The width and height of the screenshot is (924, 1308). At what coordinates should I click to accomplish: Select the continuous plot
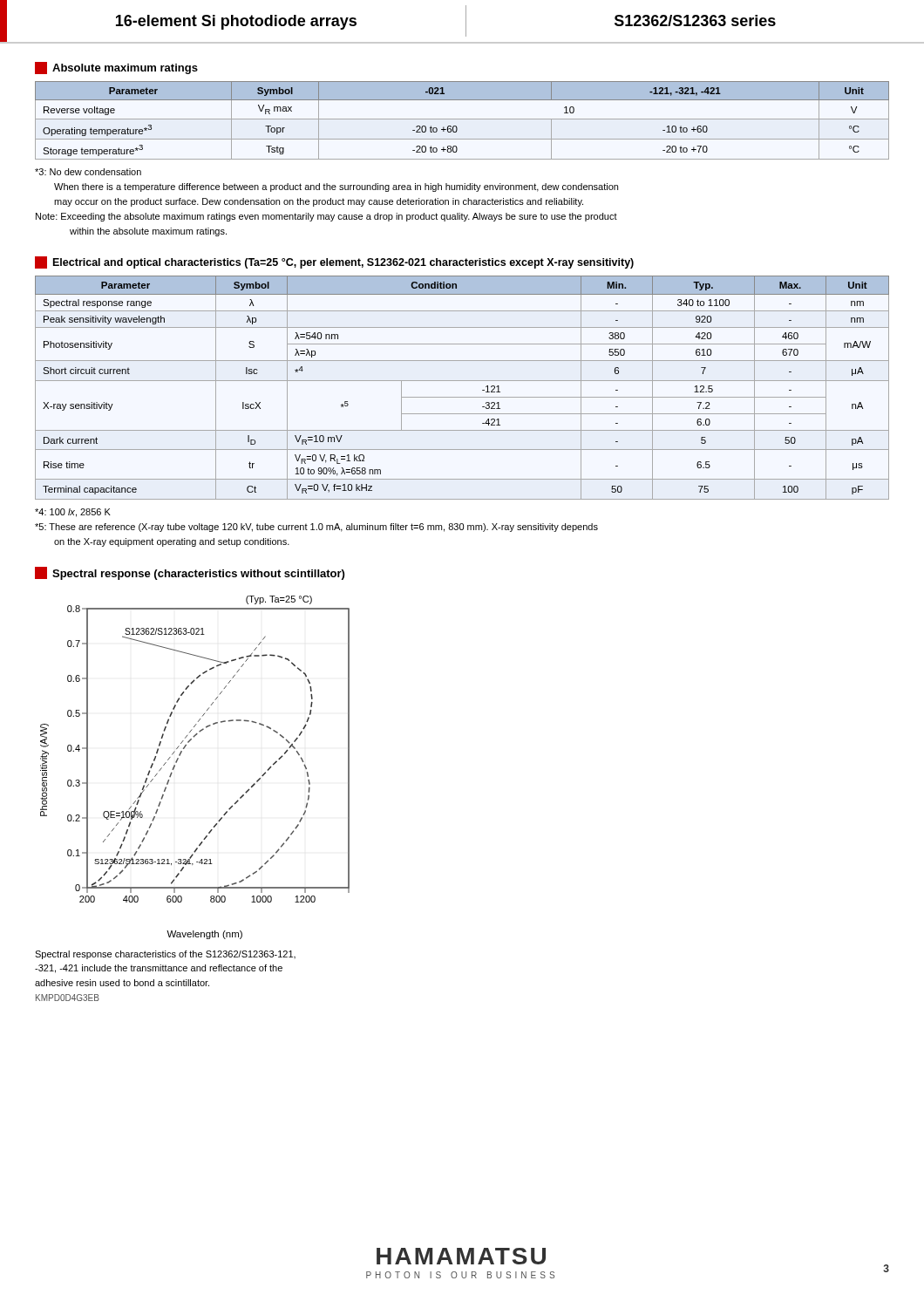(205, 763)
